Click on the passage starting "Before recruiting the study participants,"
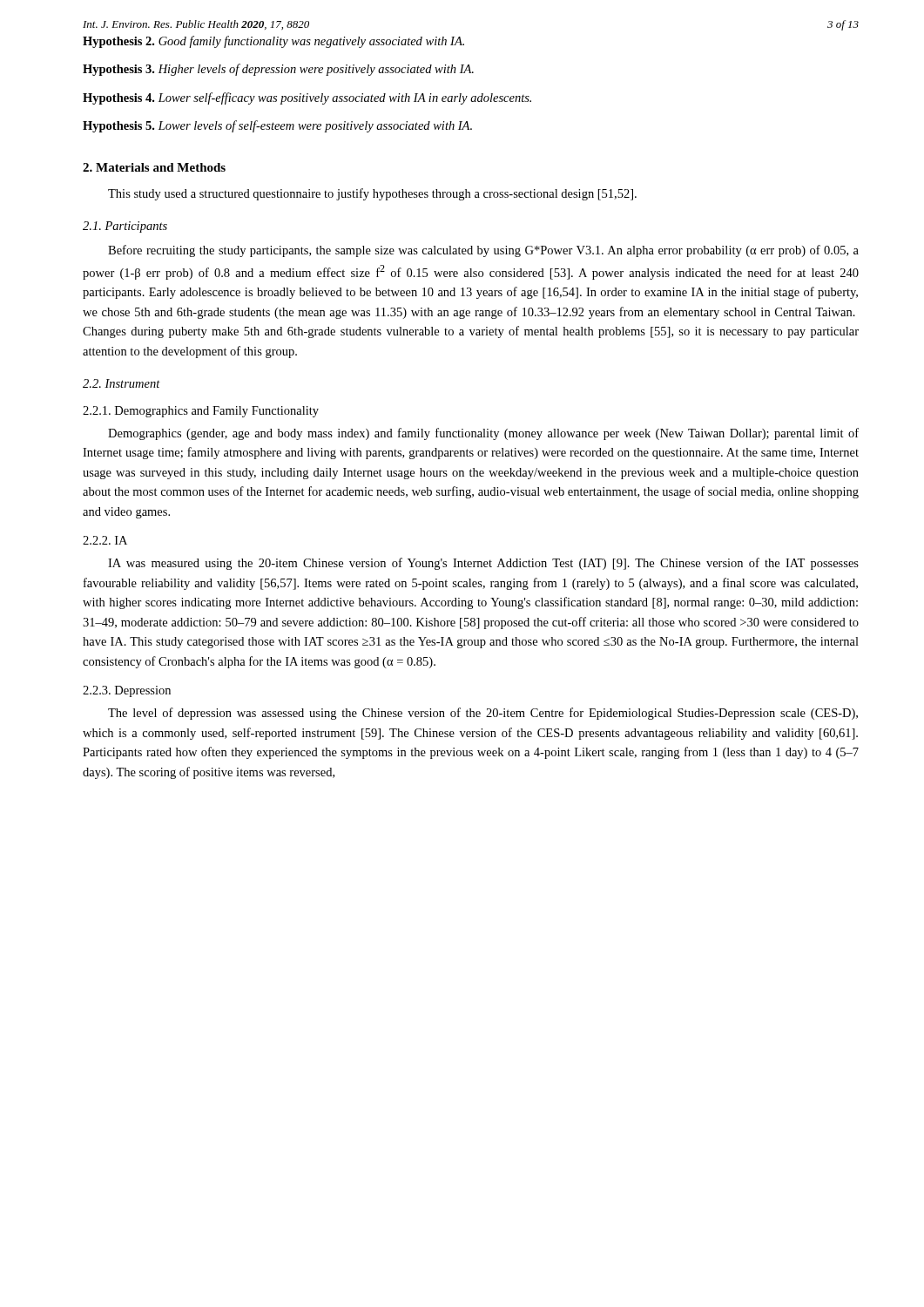Viewport: 924px width, 1307px height. tap(471, 301)
